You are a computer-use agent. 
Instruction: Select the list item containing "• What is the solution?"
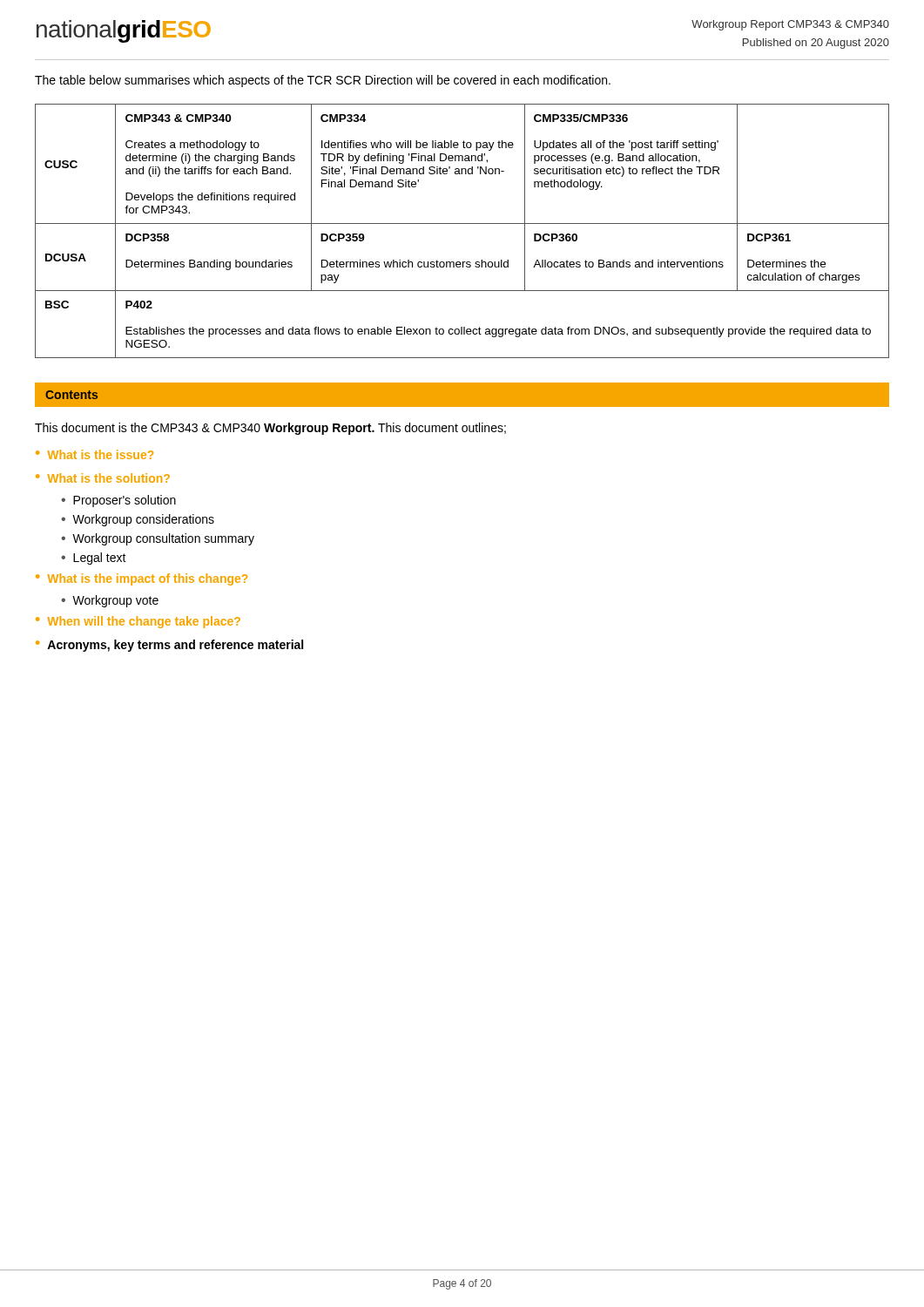[x=103, y=479]
